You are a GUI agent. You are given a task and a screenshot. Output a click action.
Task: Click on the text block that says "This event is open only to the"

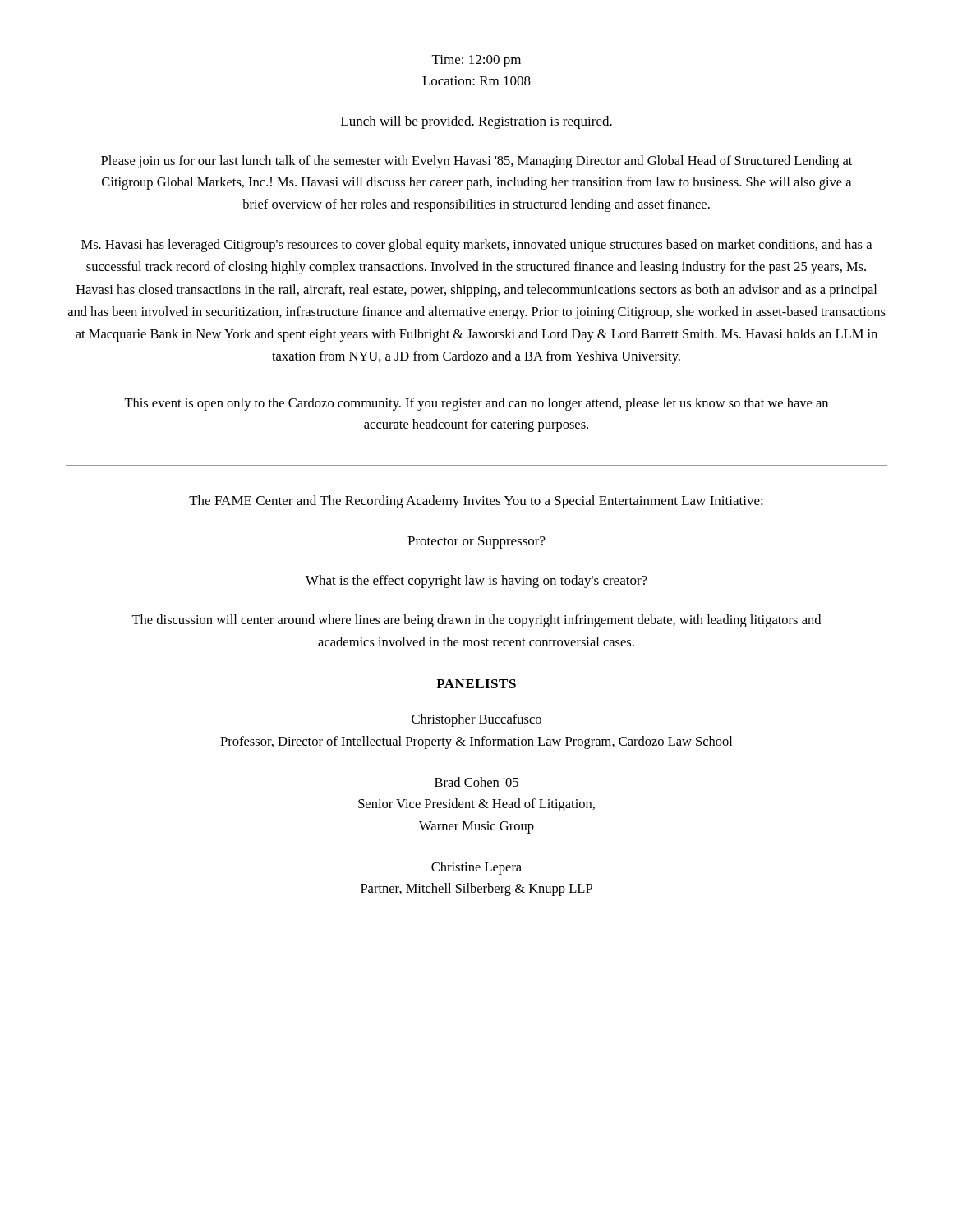476,413
